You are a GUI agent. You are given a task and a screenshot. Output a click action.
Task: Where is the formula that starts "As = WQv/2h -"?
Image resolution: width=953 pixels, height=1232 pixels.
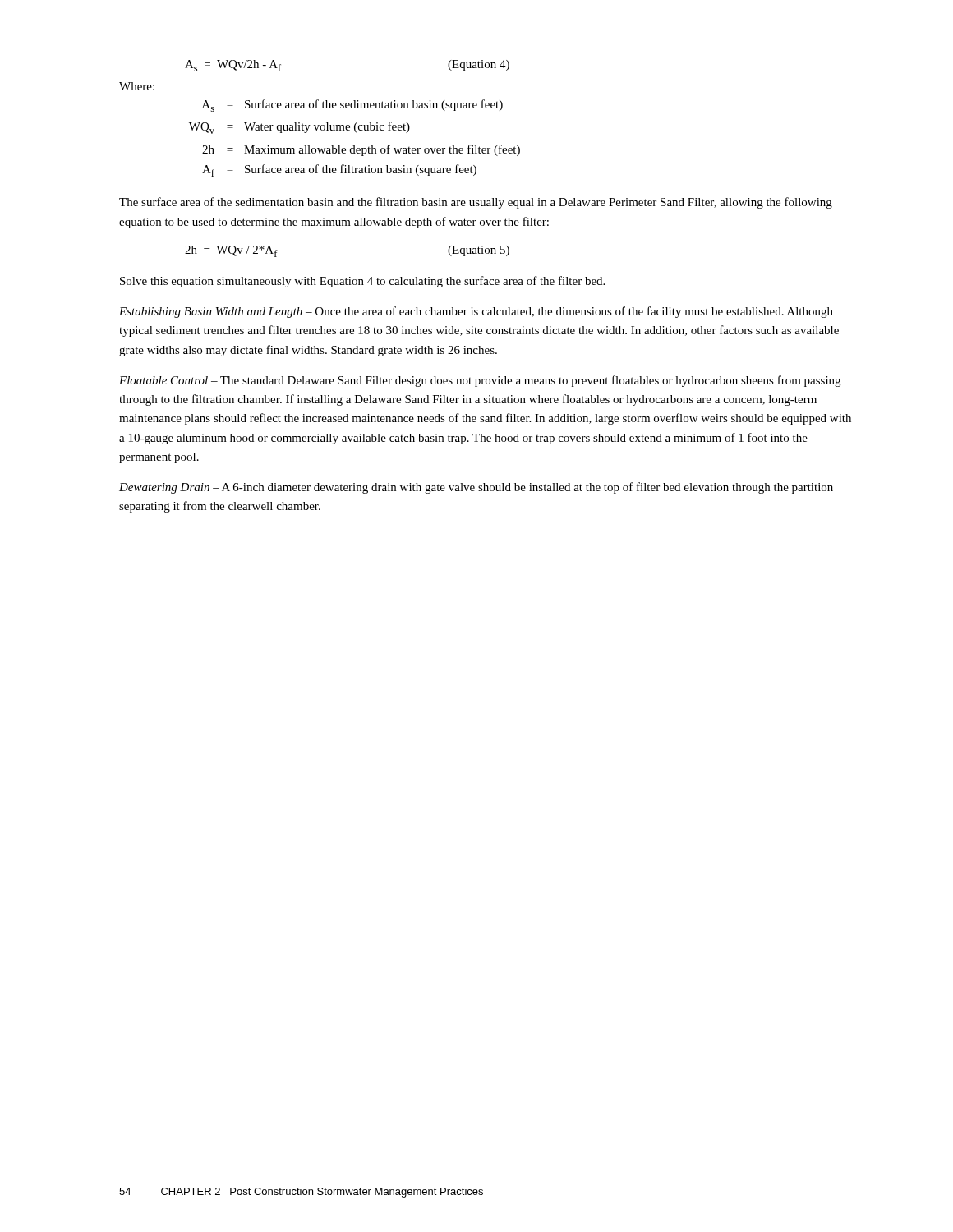click(235, 65)
